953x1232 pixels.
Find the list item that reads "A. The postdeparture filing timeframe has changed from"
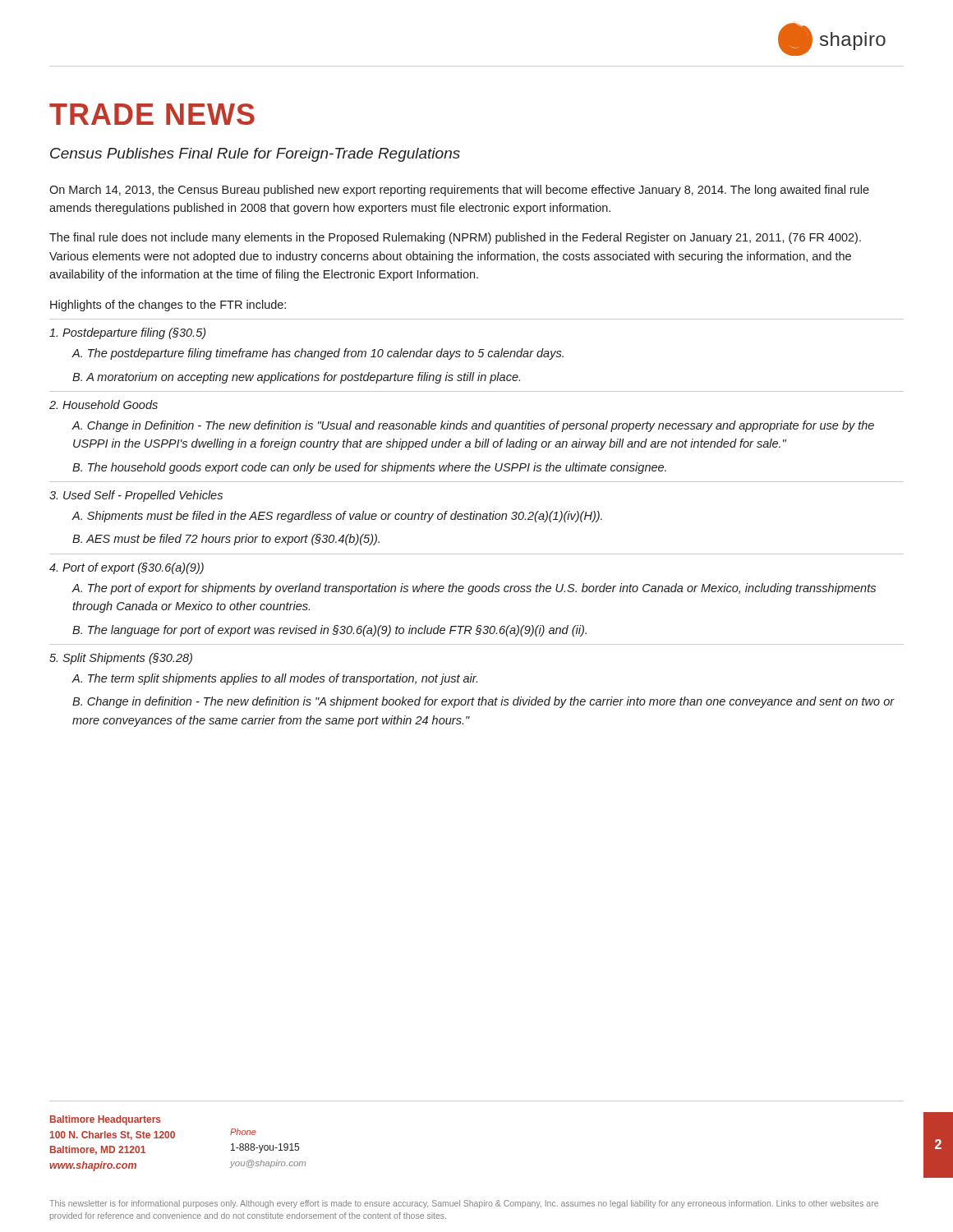(319, 353)
